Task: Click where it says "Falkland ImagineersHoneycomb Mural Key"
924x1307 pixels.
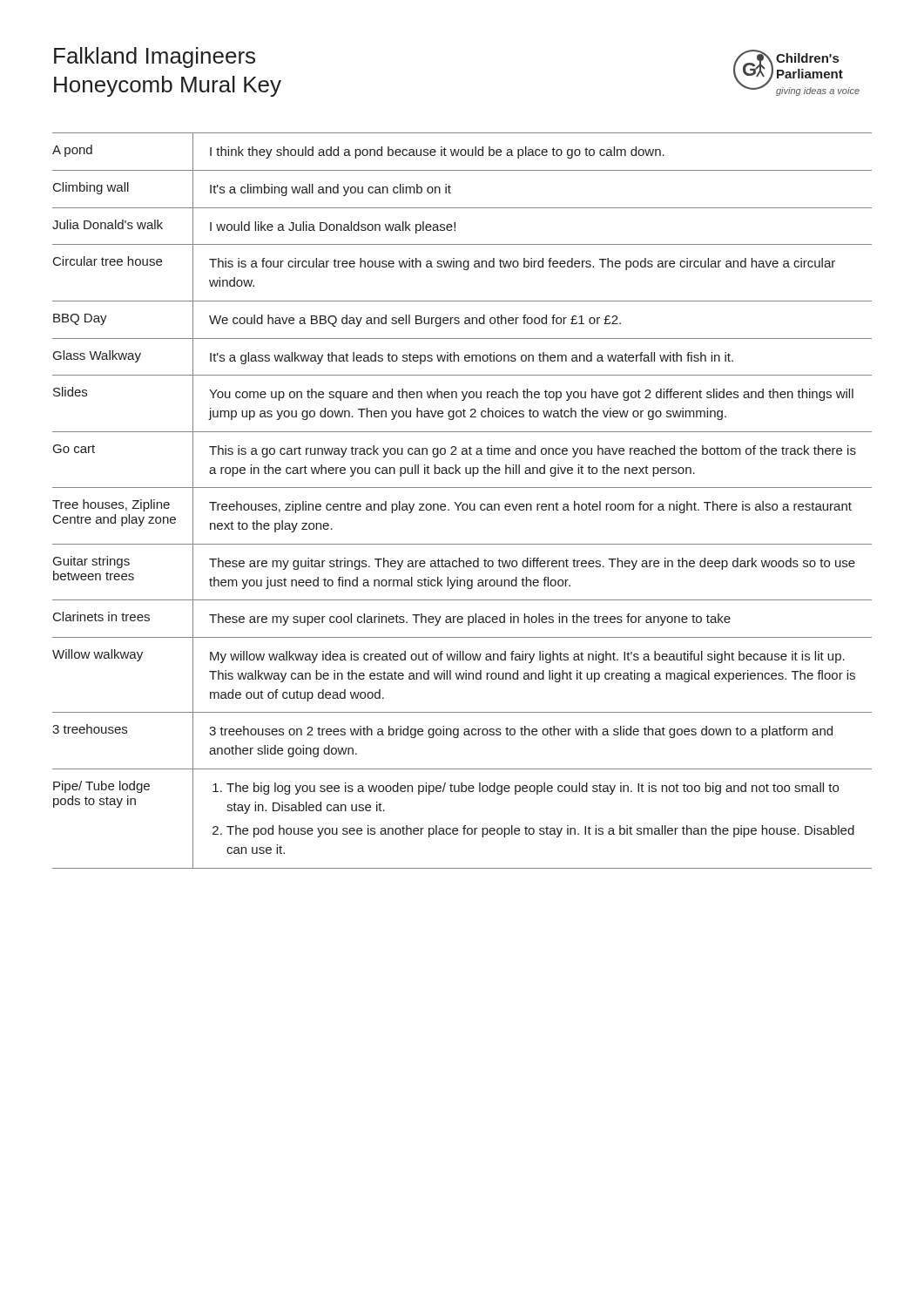Action: (167, 70)
